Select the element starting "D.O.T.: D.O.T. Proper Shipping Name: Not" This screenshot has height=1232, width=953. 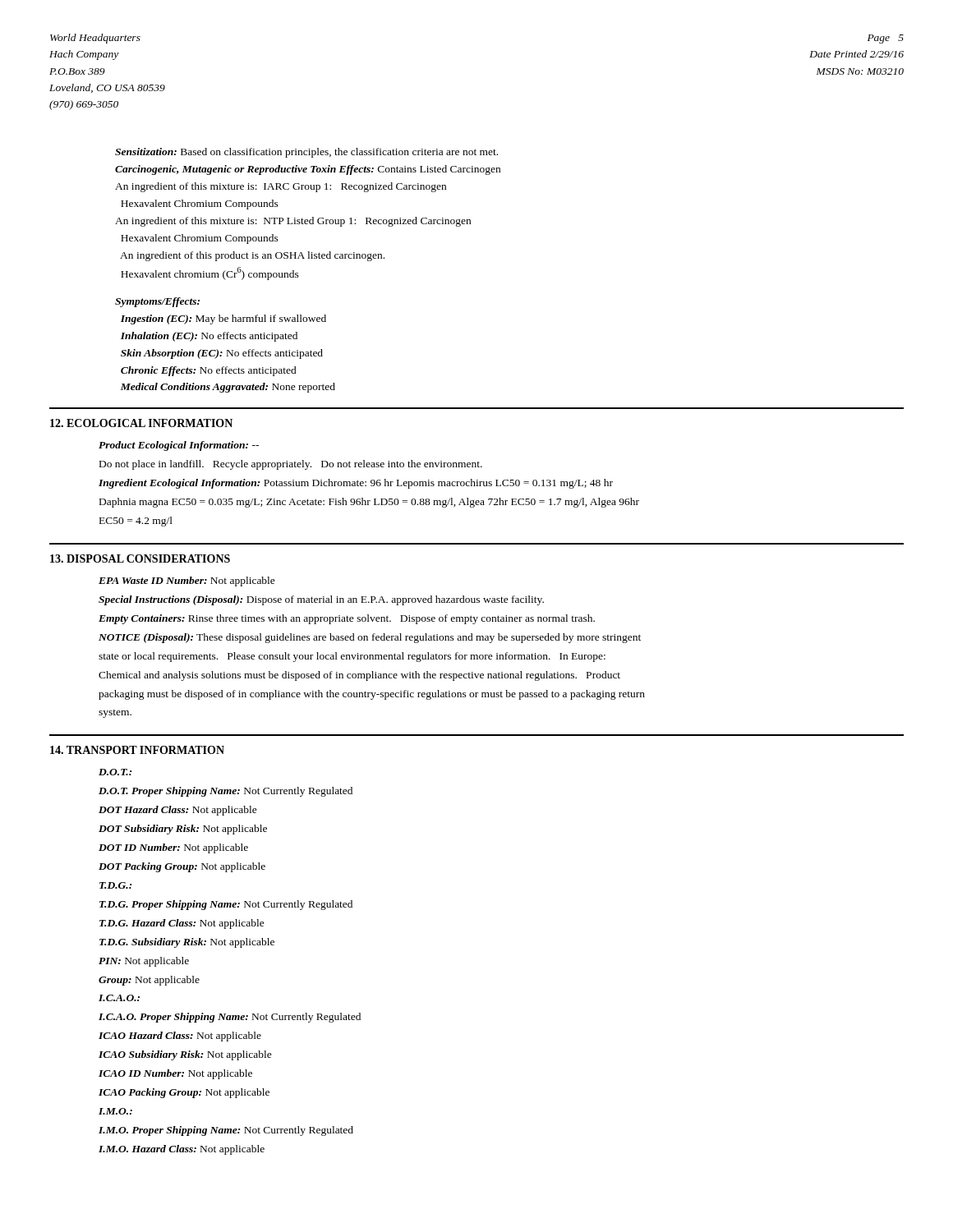(115, 772)
